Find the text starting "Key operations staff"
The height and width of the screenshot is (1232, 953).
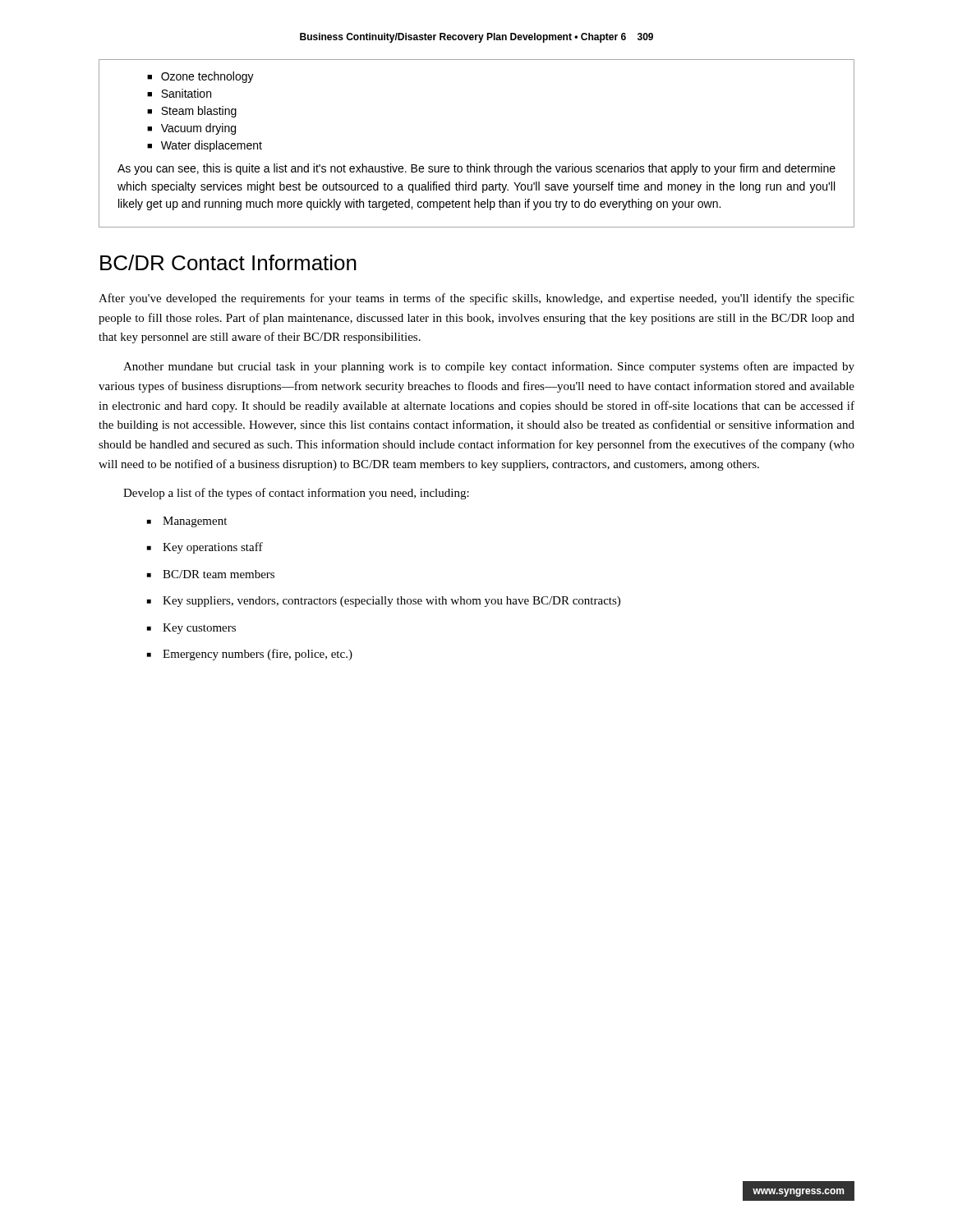[213, 547]
